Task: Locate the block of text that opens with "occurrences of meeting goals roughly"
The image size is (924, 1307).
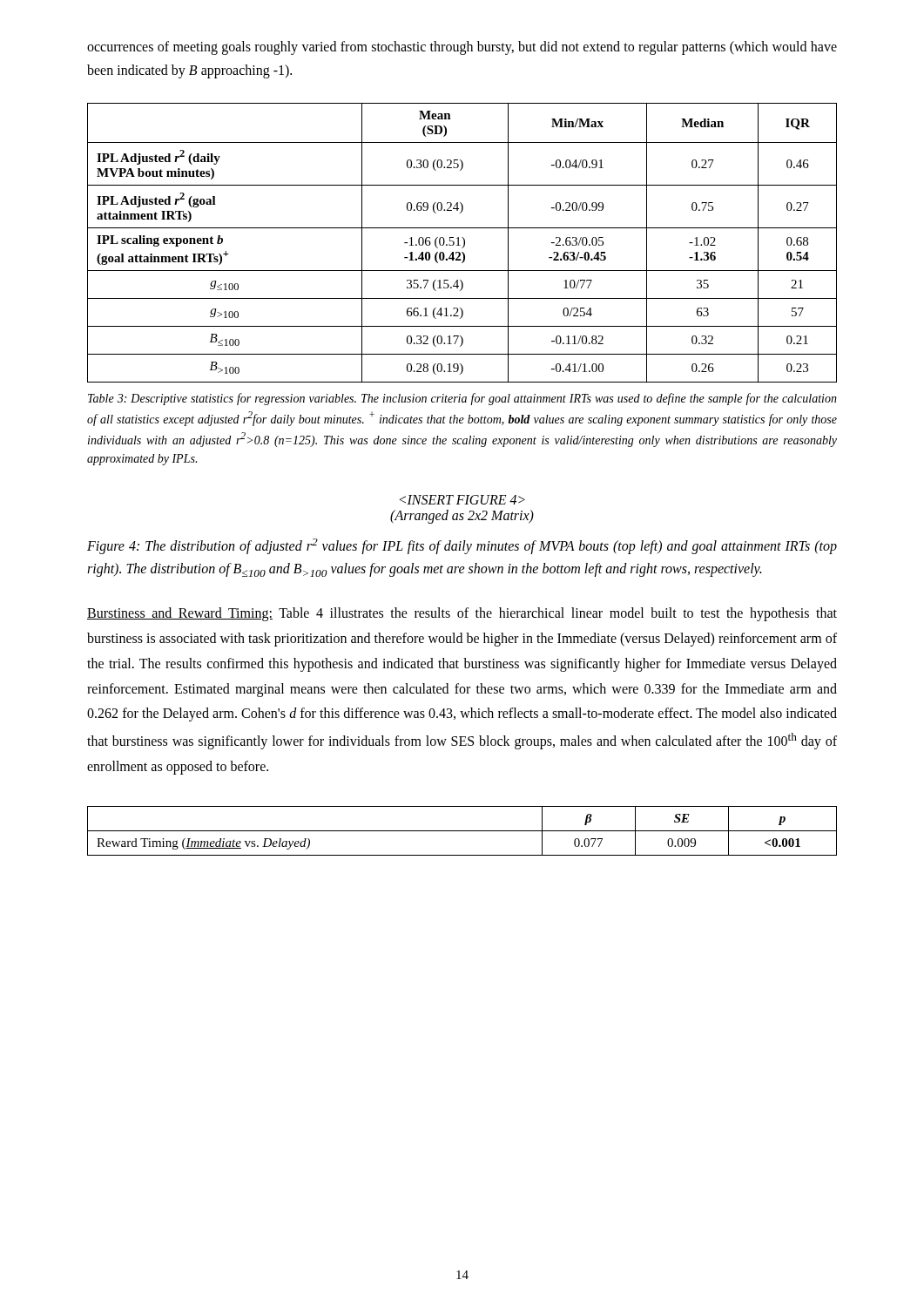Action: pos(462,58)
